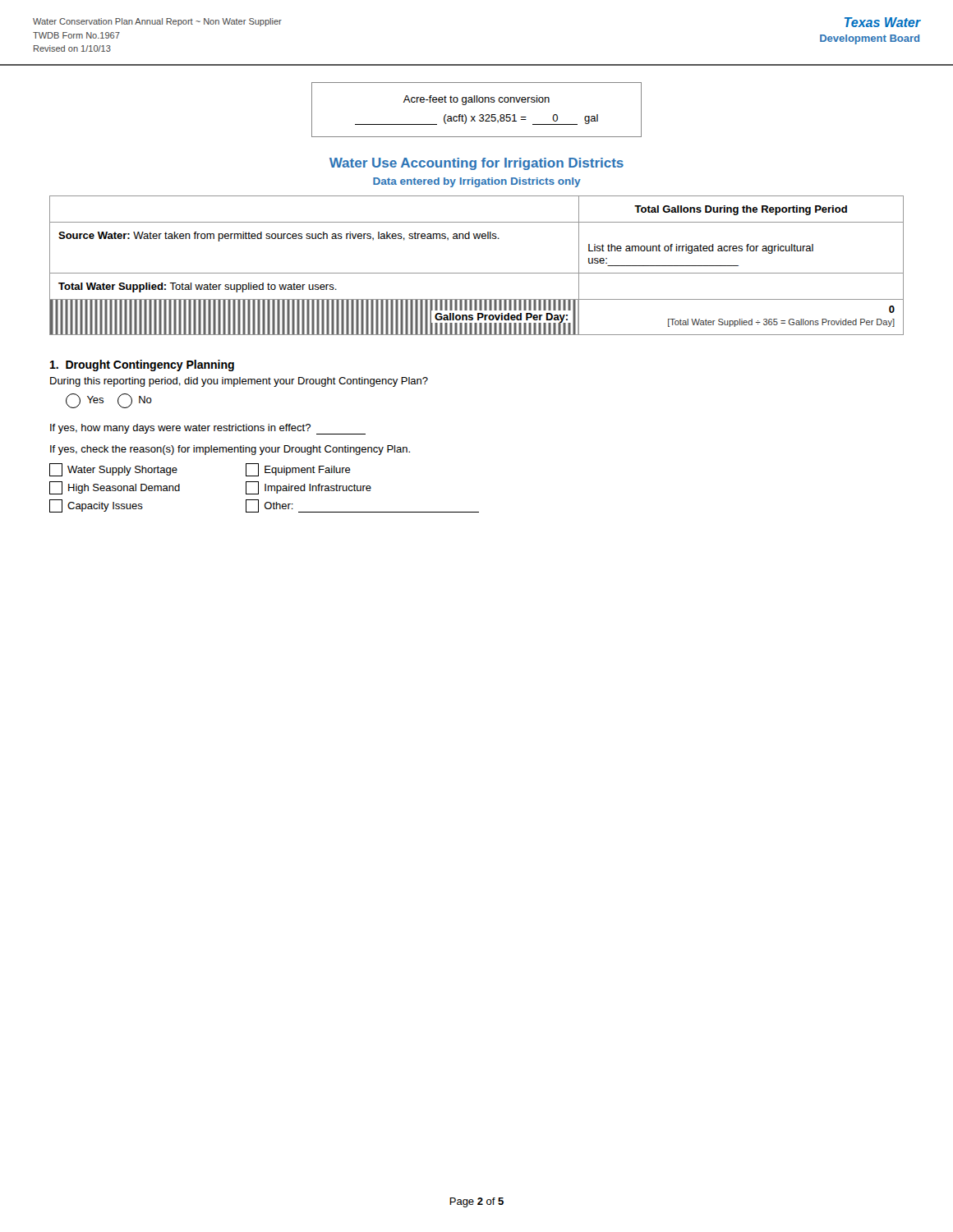Image resolution: width=953 pixels, height=1232 pixels.
Task: Select the list item that reads "Water Supply Shortage"
Action: pyautogui.click(x=113, y=469)
